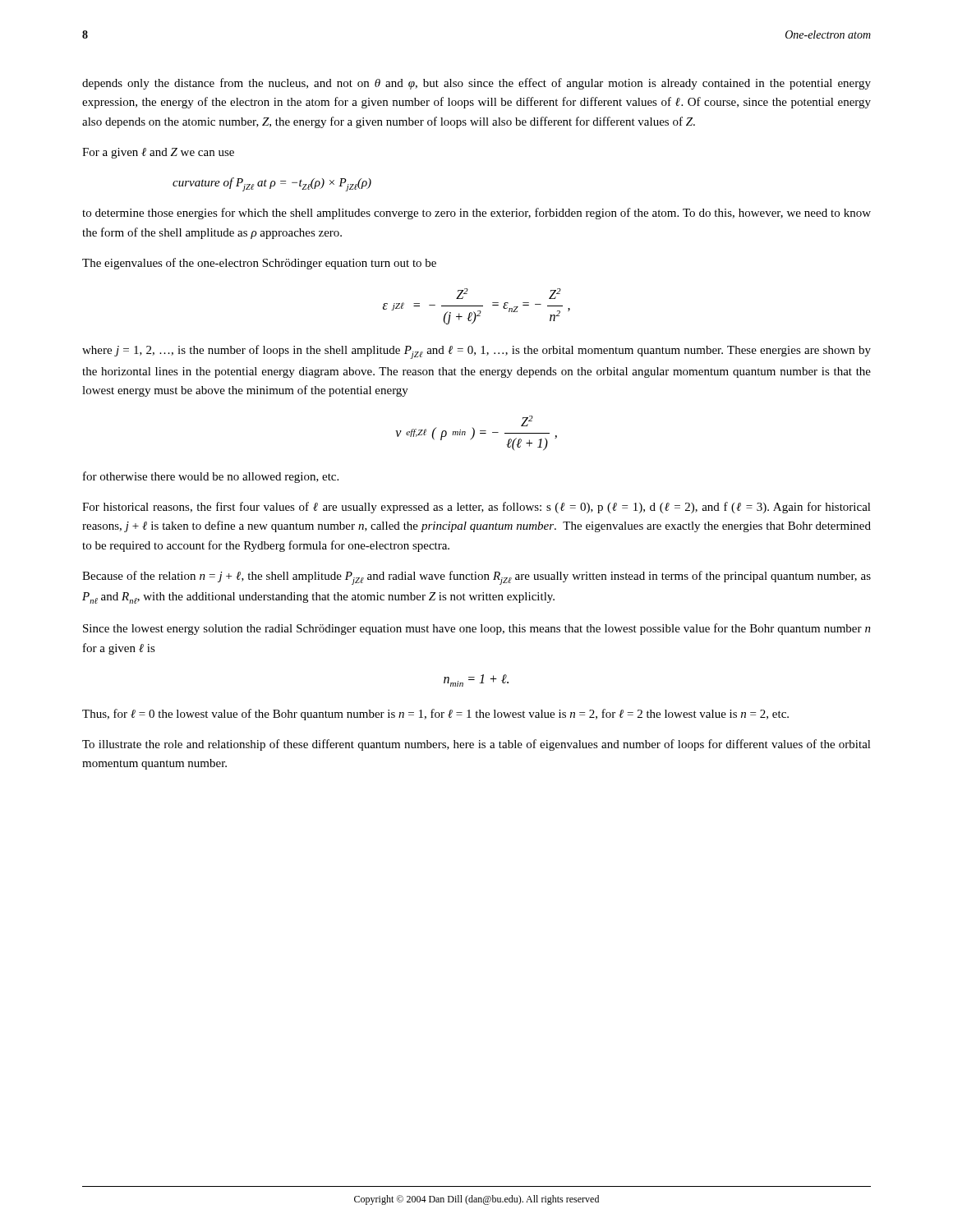Point to the text block starting "The eigenvalues of the one-electron Schrödinger equation turn"
The width and height of the screenshot is (953, 1232).
[259, 264]
